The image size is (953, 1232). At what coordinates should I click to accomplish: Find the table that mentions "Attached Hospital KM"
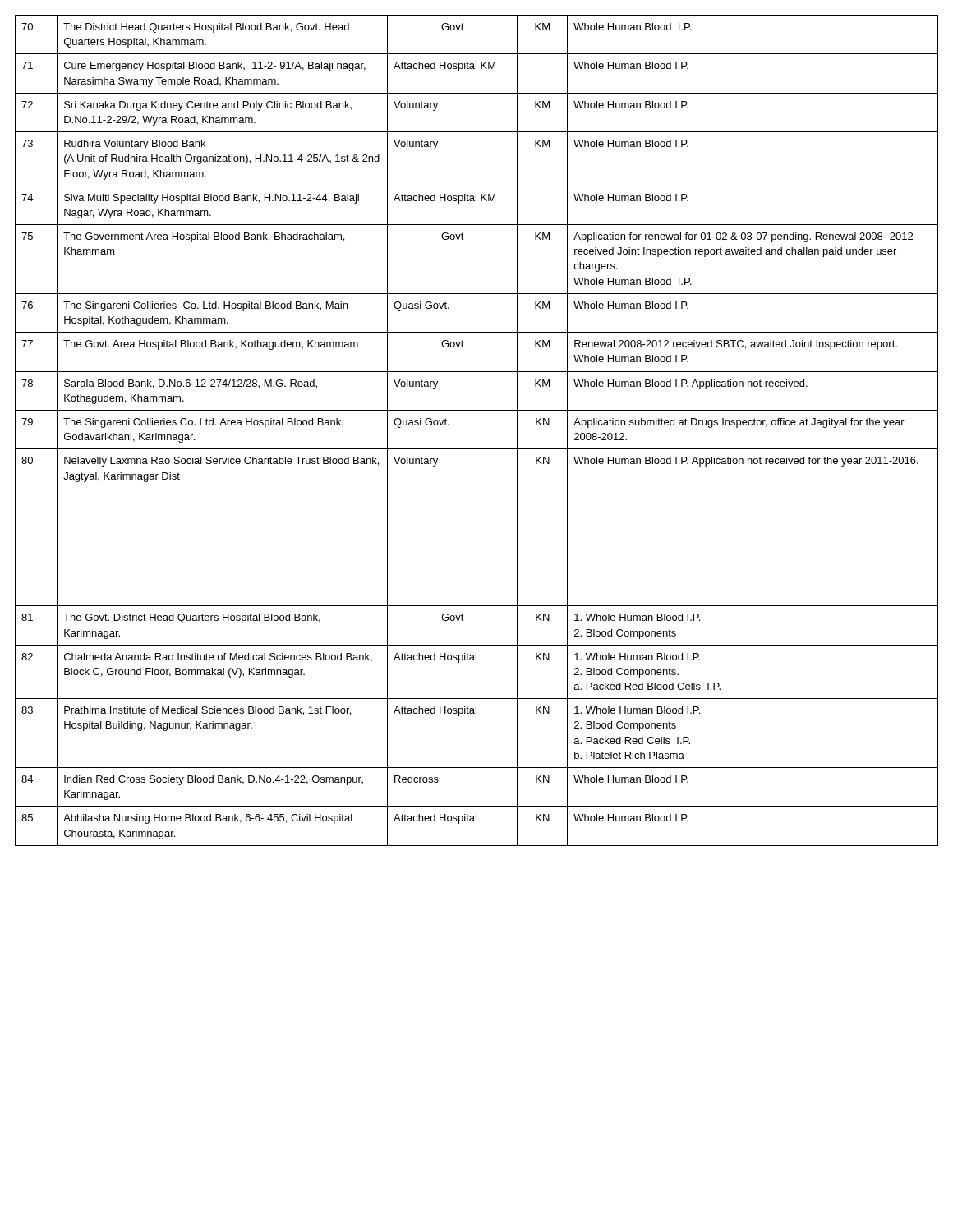pyautogui.click(x=476, y=430)
